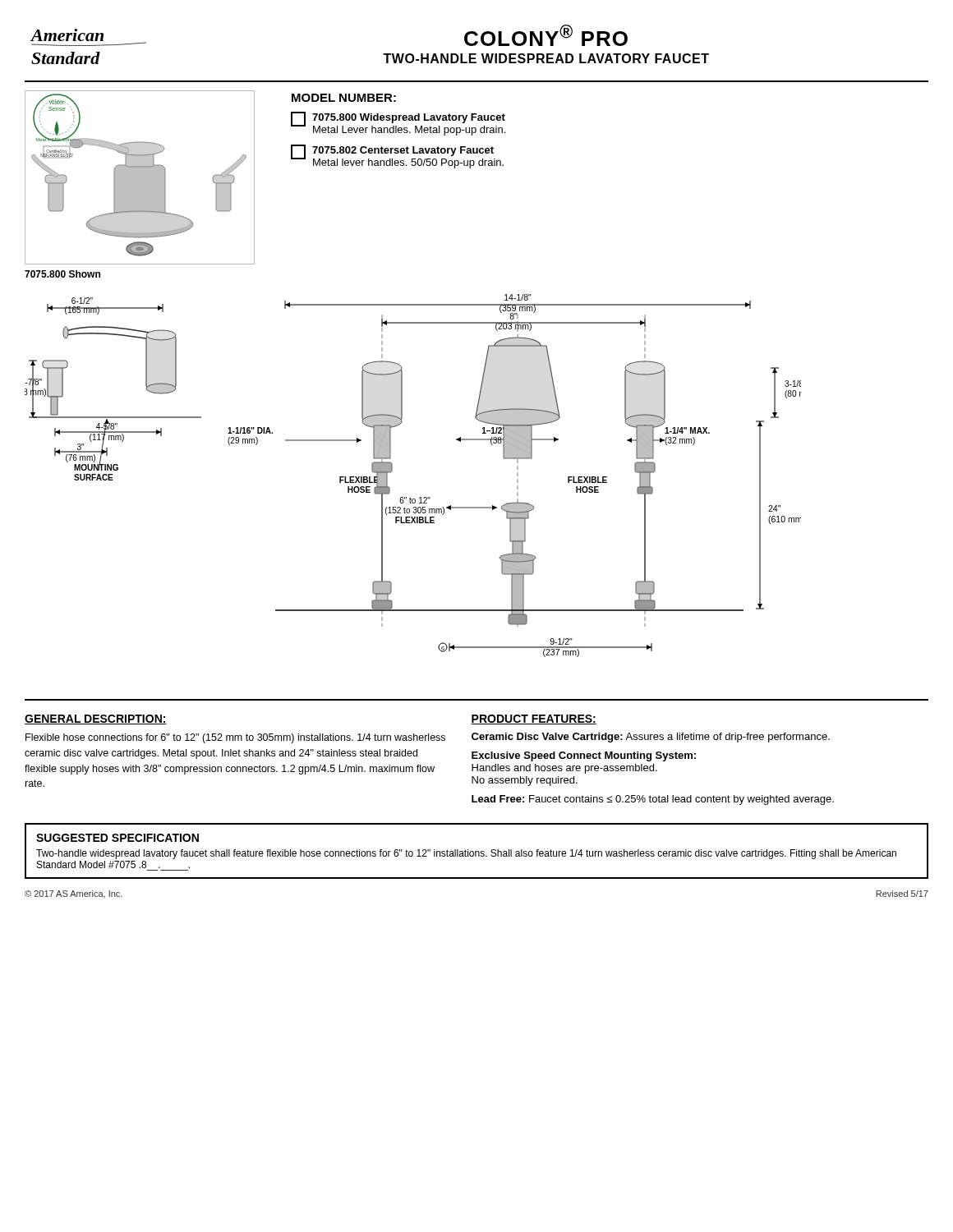Click on the text starting "Flexible hose connections for 6""
953x1232 pixels.
(235, 761)
